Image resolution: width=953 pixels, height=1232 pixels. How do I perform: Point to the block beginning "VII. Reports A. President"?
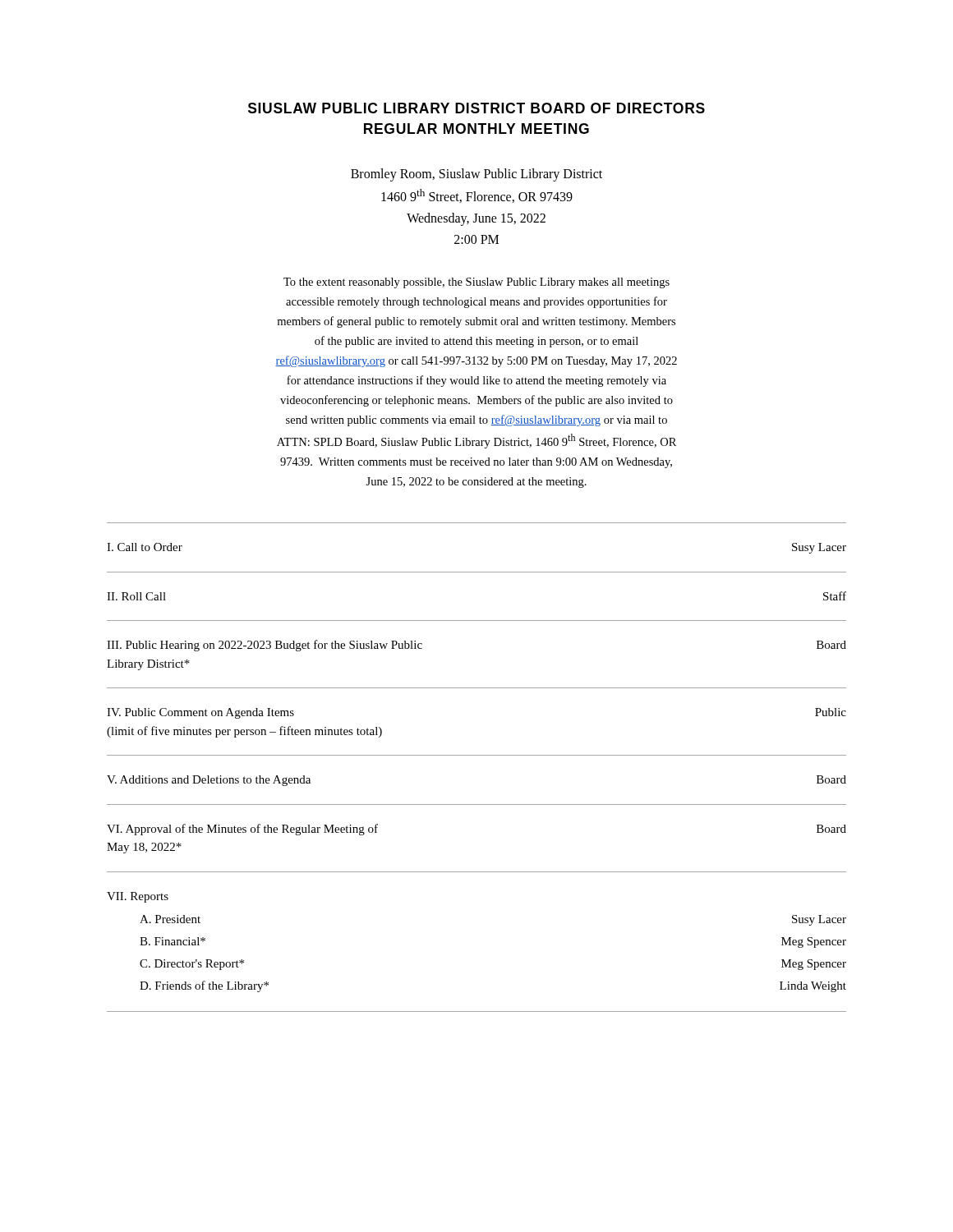pos(138,897)
